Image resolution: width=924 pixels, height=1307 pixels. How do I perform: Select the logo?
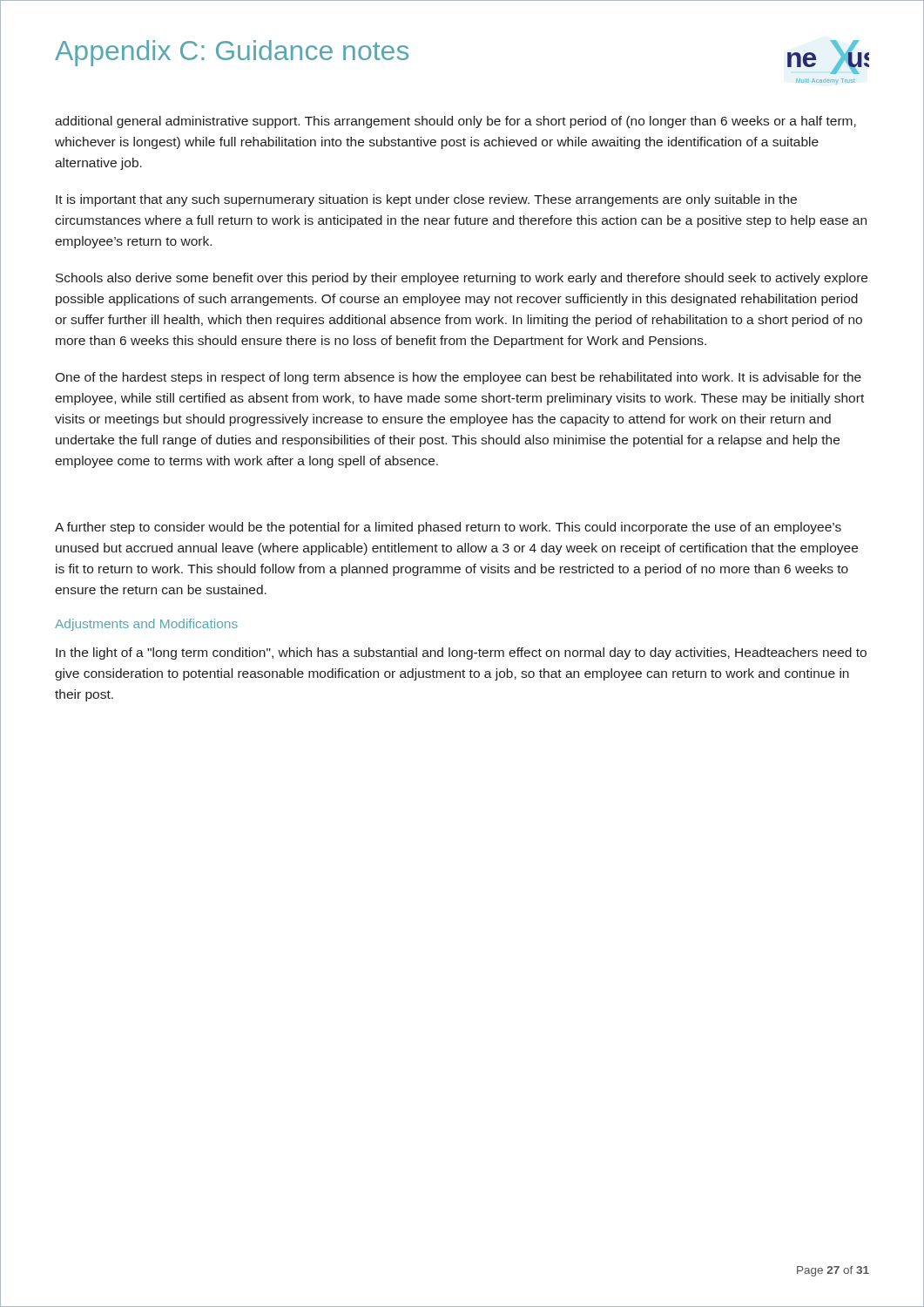pos(826,63)
